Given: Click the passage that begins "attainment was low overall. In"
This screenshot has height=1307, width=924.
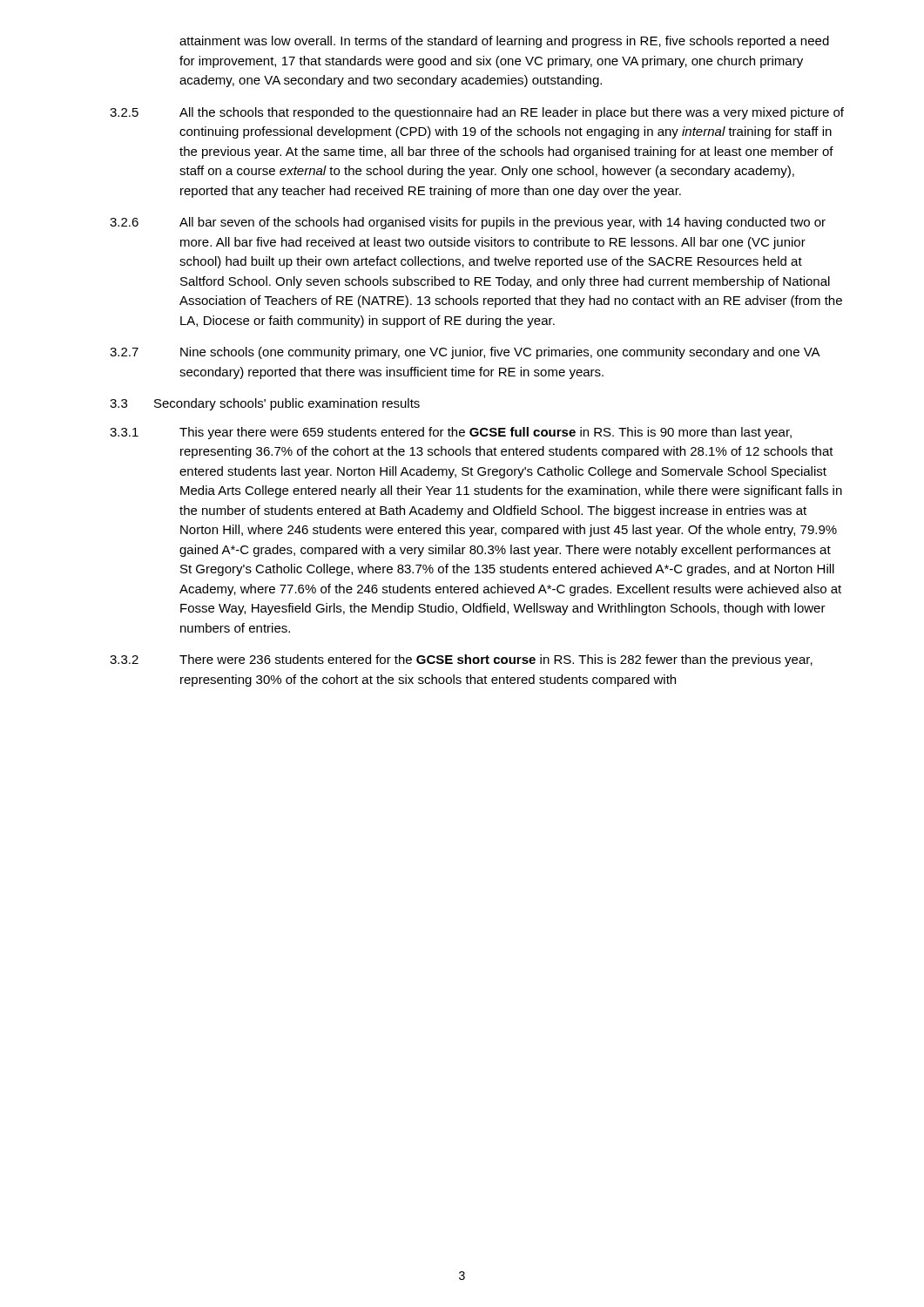Looking at the screenshot, I should [504, 60].
